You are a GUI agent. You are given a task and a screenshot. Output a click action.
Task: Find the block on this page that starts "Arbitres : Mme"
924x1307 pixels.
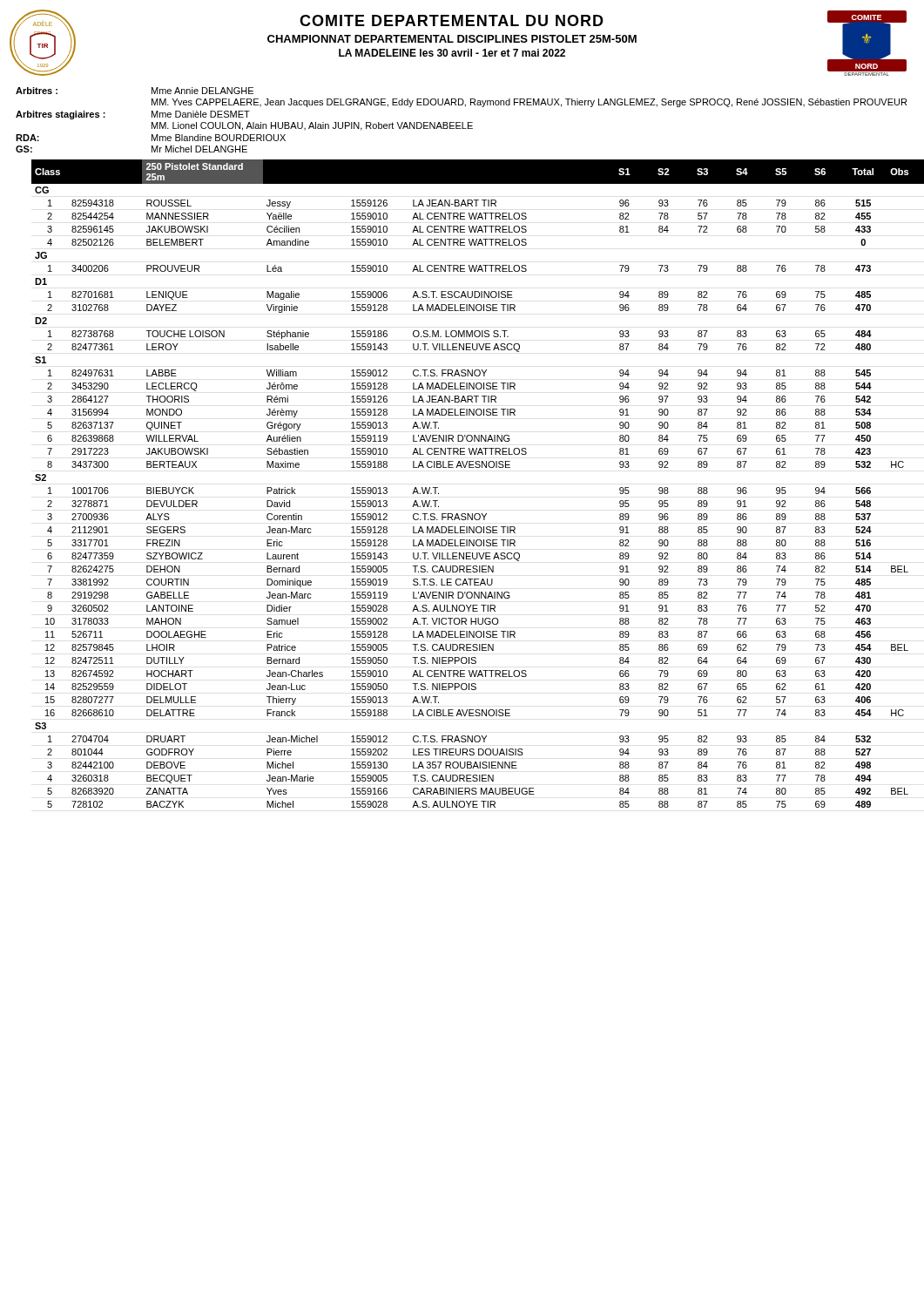[x=462, y=91]
